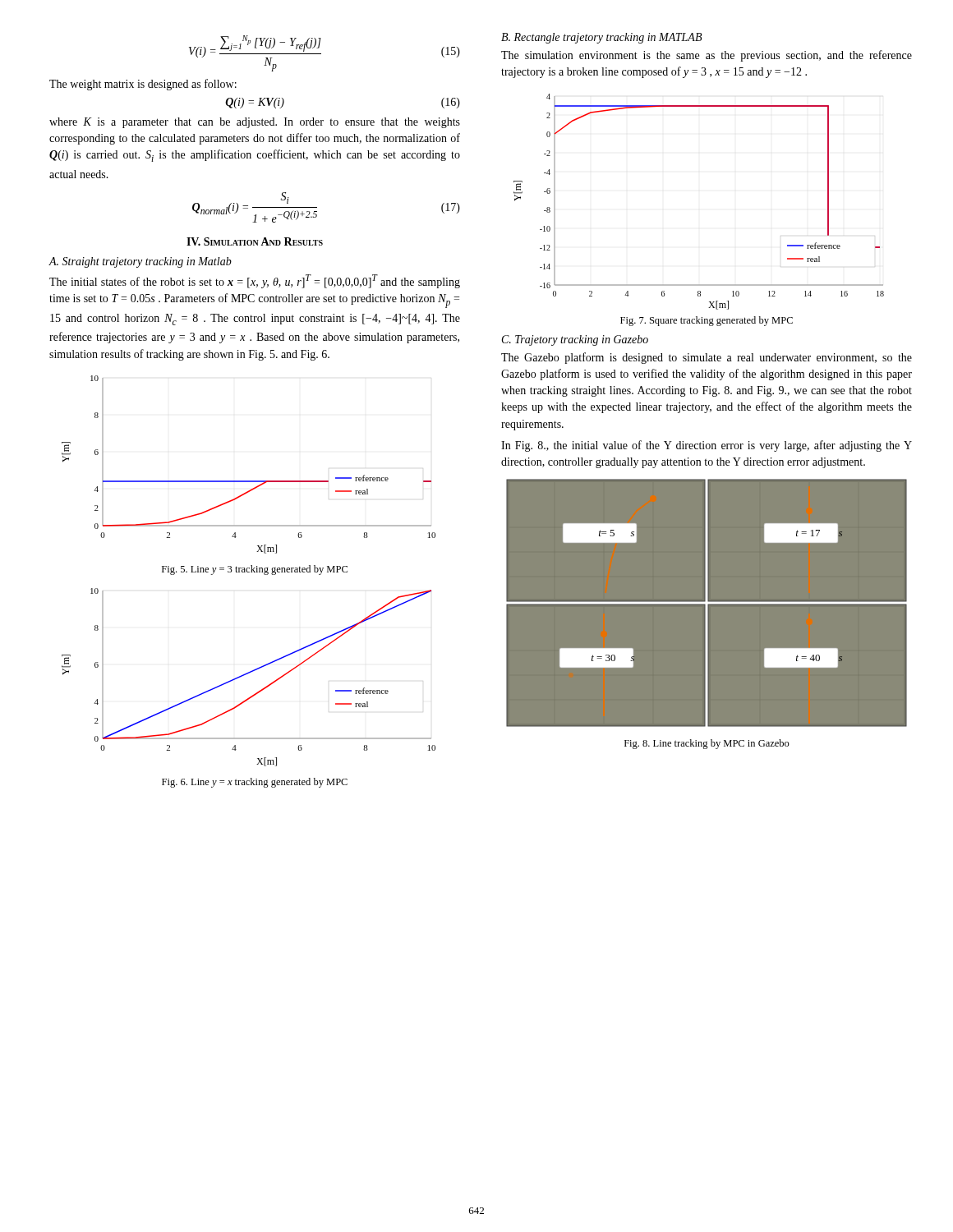This screenshot has width=953, height=1232.
Task: Find the text block starting "The Gazebo platform"
Action: pyautogui.click(x=707, y=391)
